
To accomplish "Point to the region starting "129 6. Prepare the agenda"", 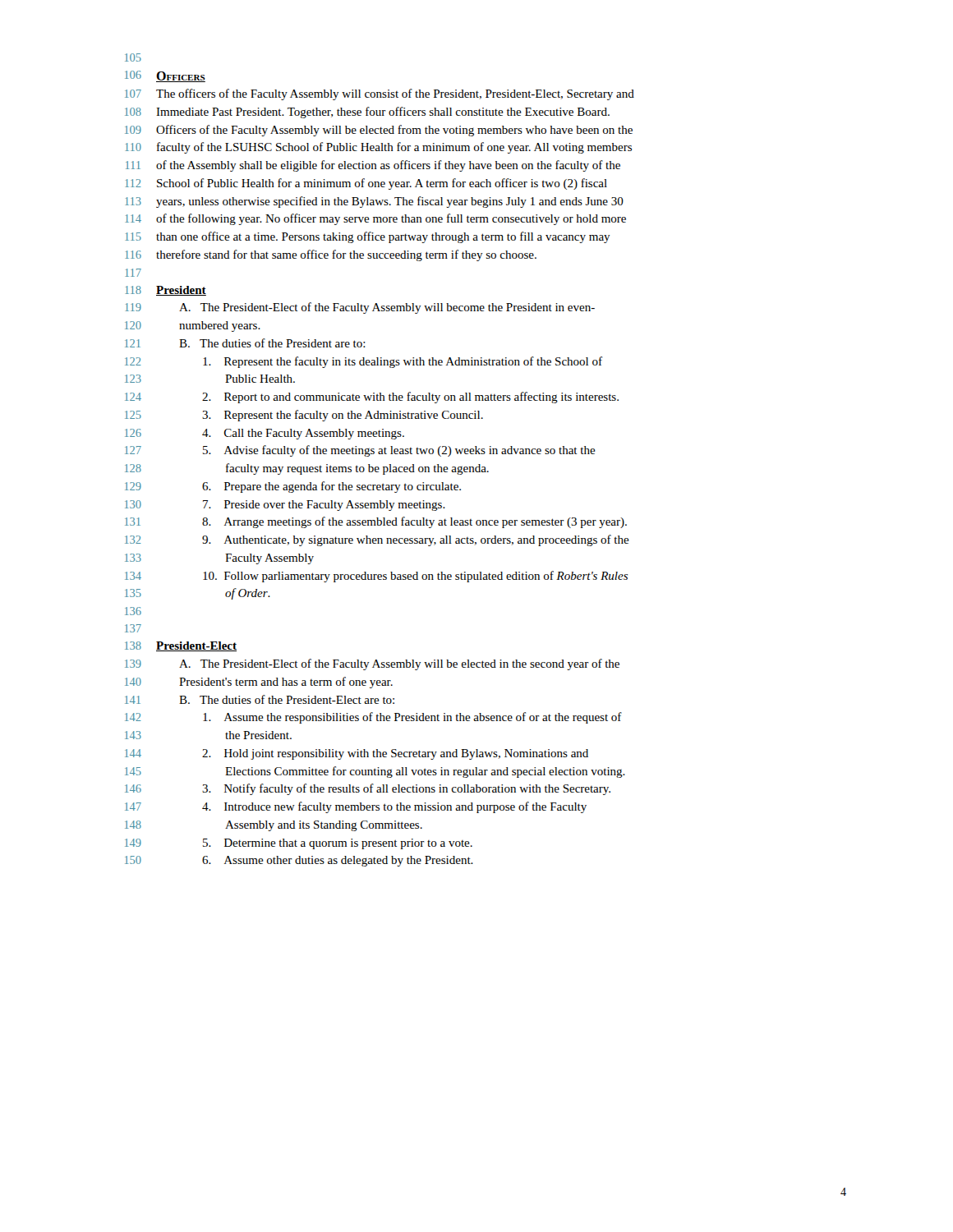I will coord(293,487).
